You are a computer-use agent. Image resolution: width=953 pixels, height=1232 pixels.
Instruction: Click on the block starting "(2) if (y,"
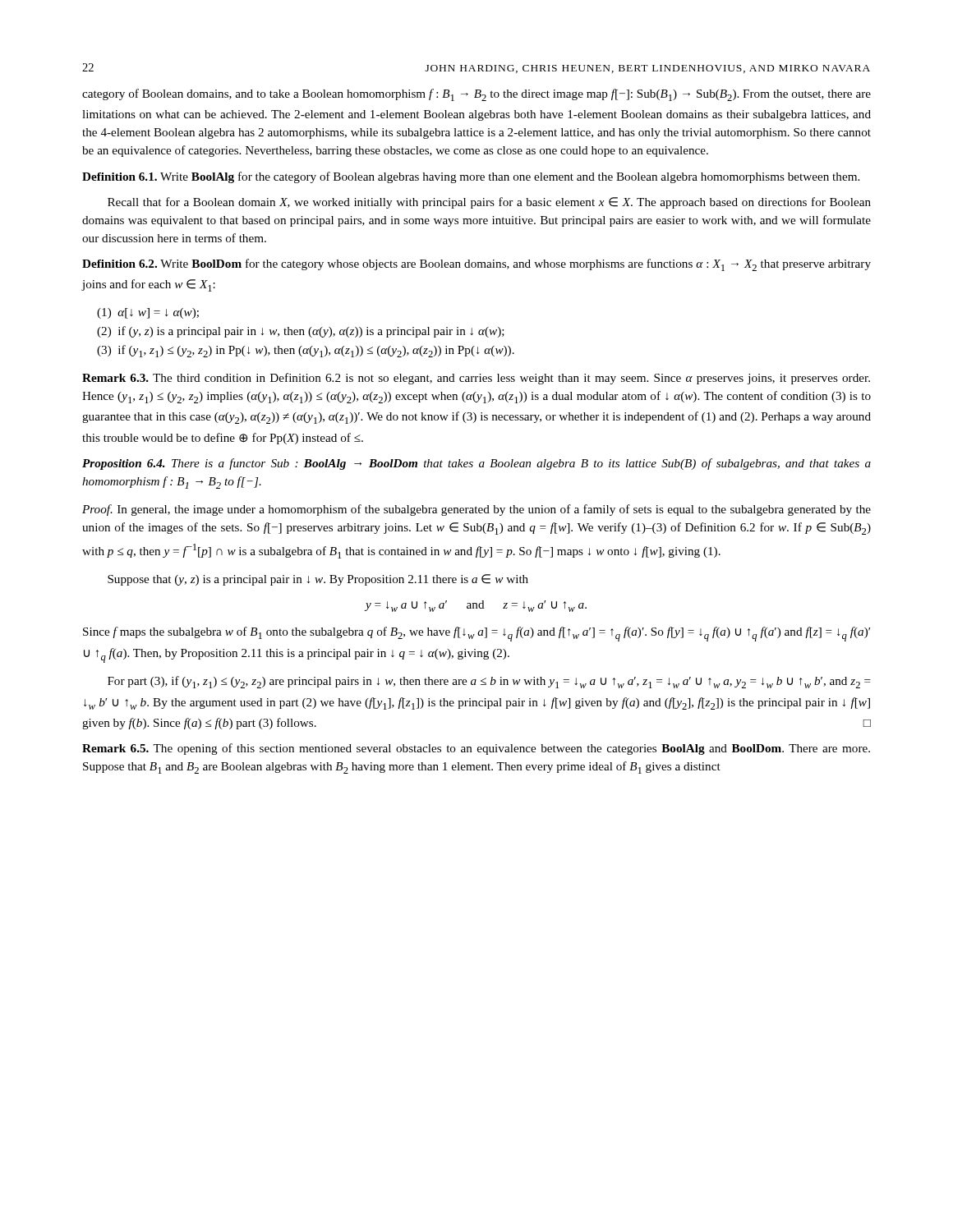pyautogui.click(x=301, y=331)
